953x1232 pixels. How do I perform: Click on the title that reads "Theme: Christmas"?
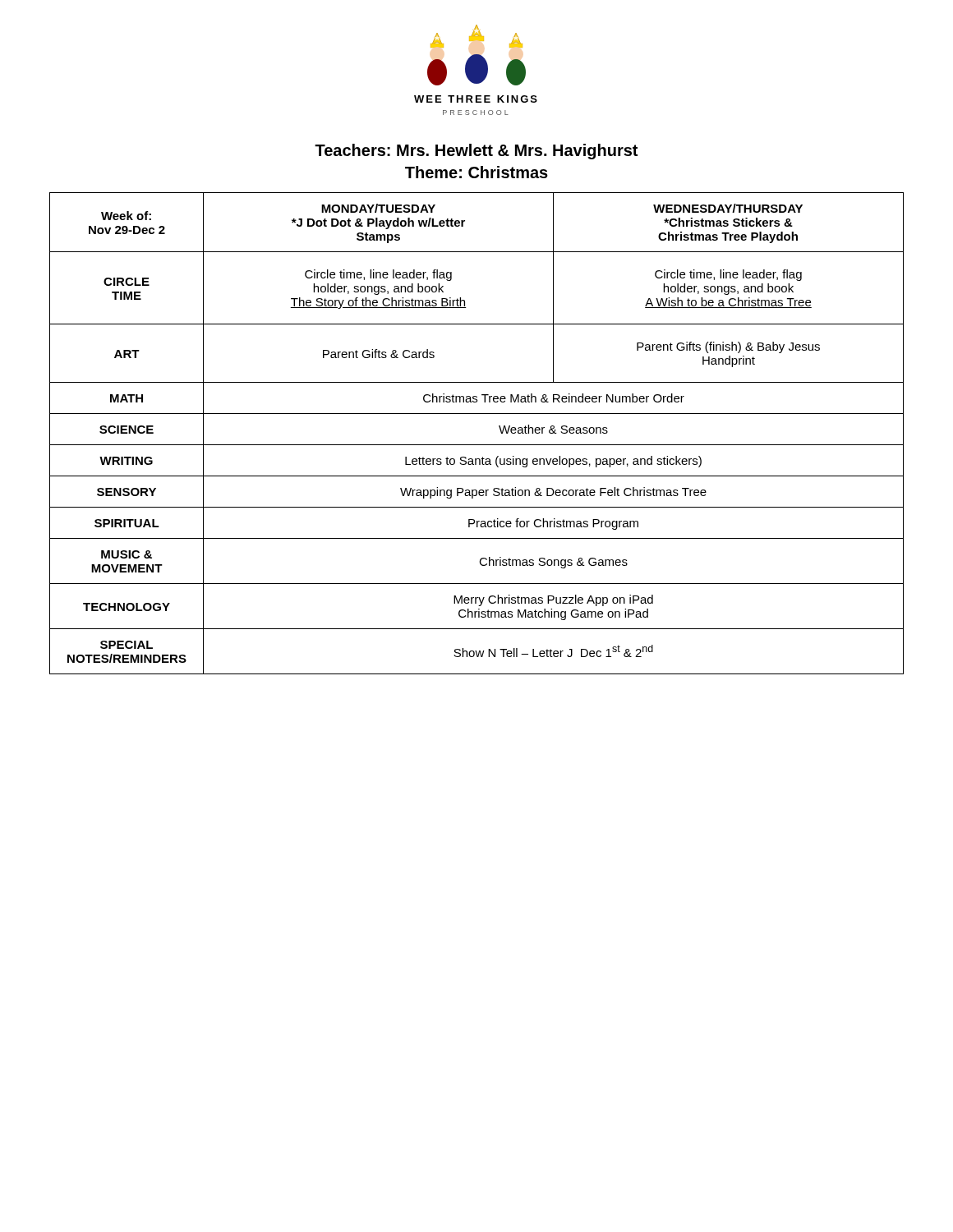pos(476,173)
